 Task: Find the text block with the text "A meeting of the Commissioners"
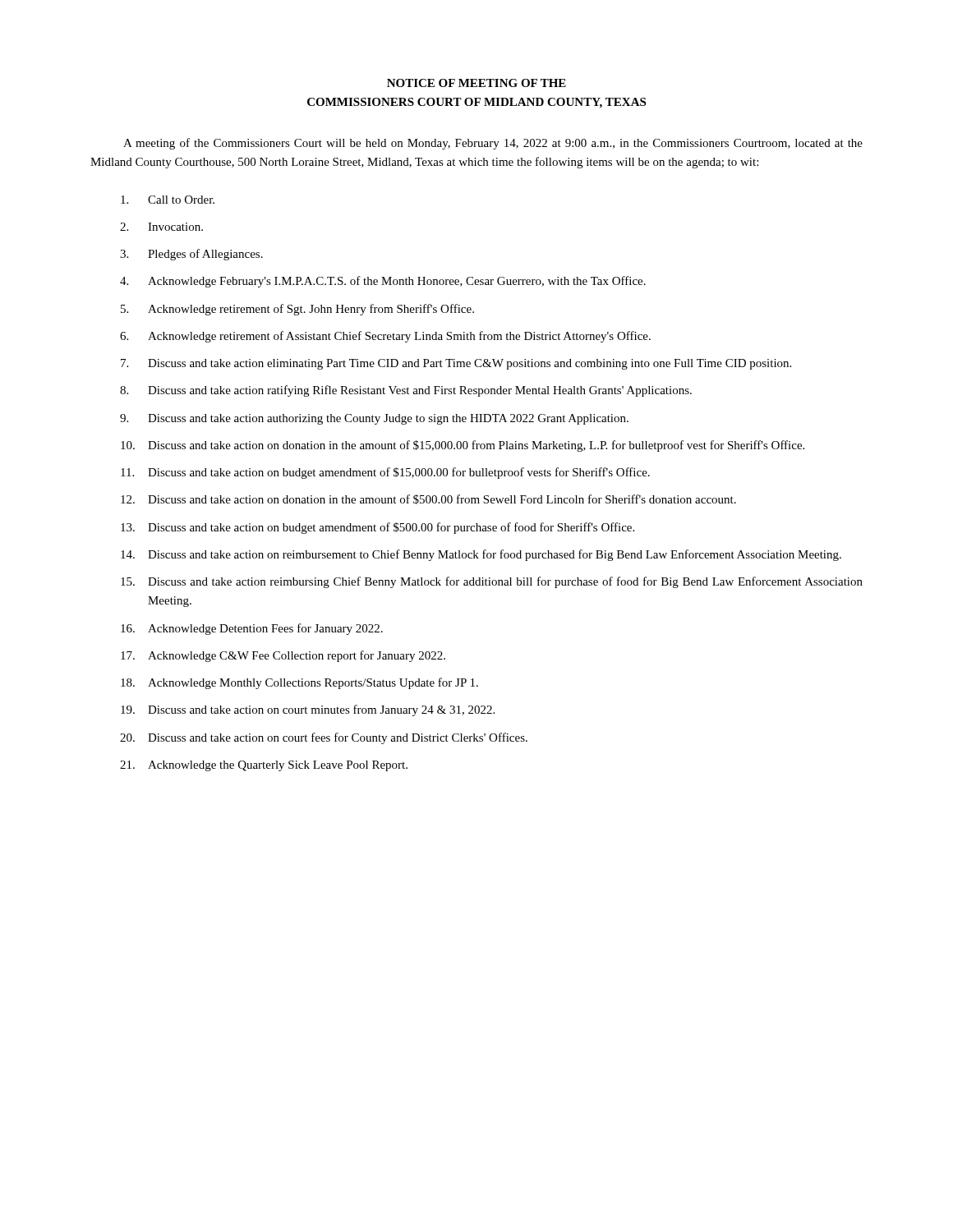(x=476, y=152)
